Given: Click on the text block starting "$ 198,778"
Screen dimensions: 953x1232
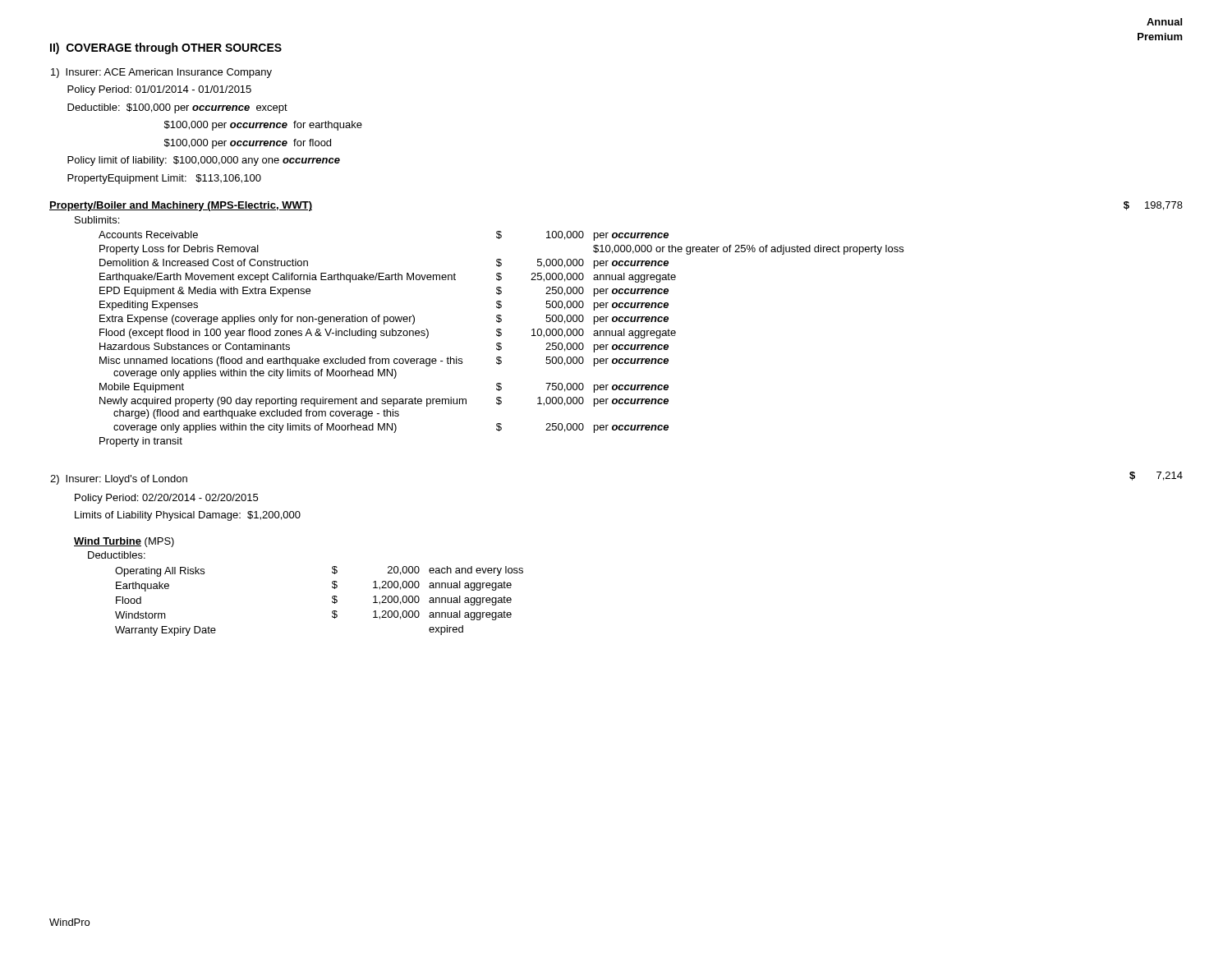Looking at the screenshot, I should [x=1153, y=205].
